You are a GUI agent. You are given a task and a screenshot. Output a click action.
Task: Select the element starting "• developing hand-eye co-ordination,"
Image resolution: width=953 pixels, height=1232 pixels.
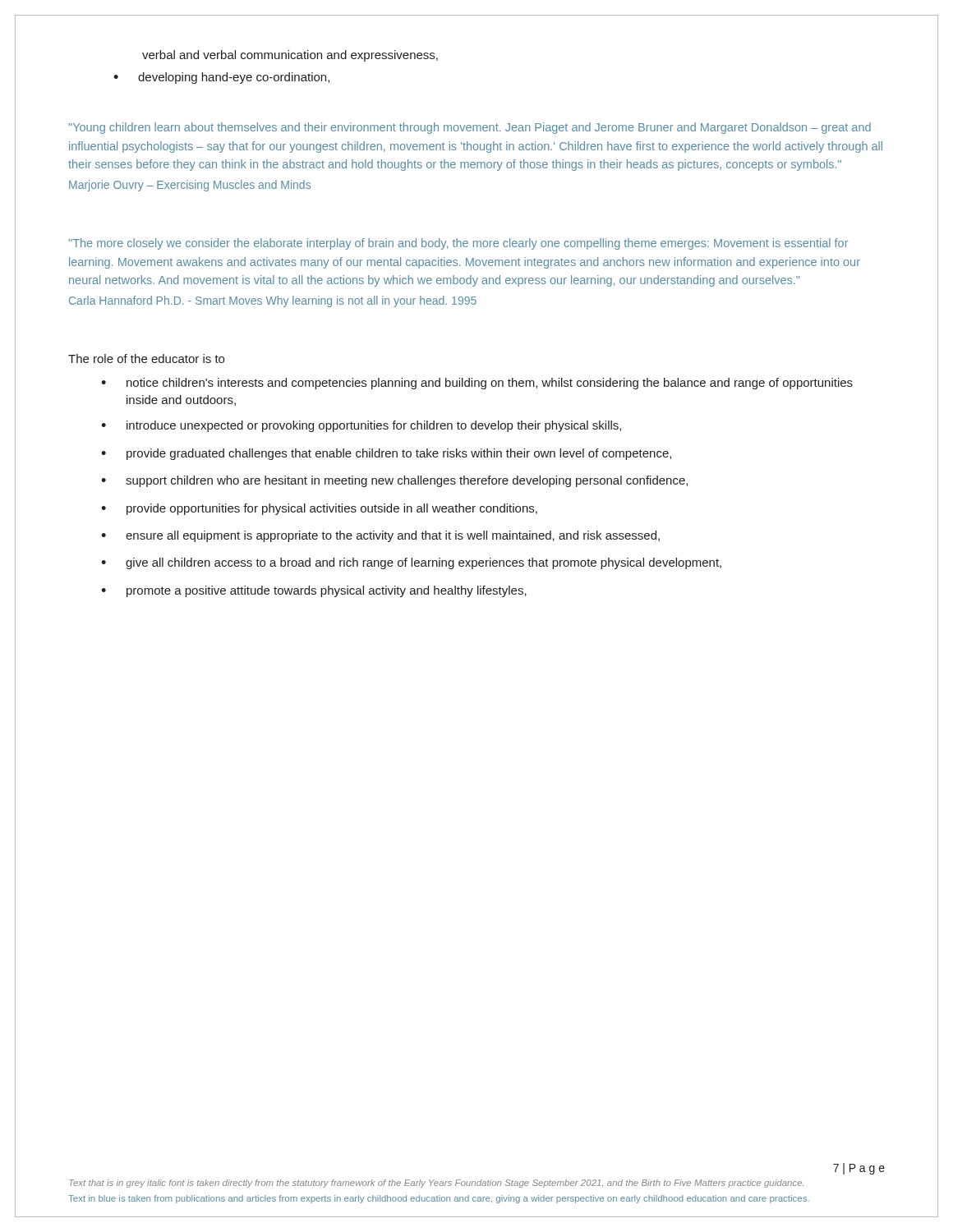pyautogui.click(x=221, y=78)
